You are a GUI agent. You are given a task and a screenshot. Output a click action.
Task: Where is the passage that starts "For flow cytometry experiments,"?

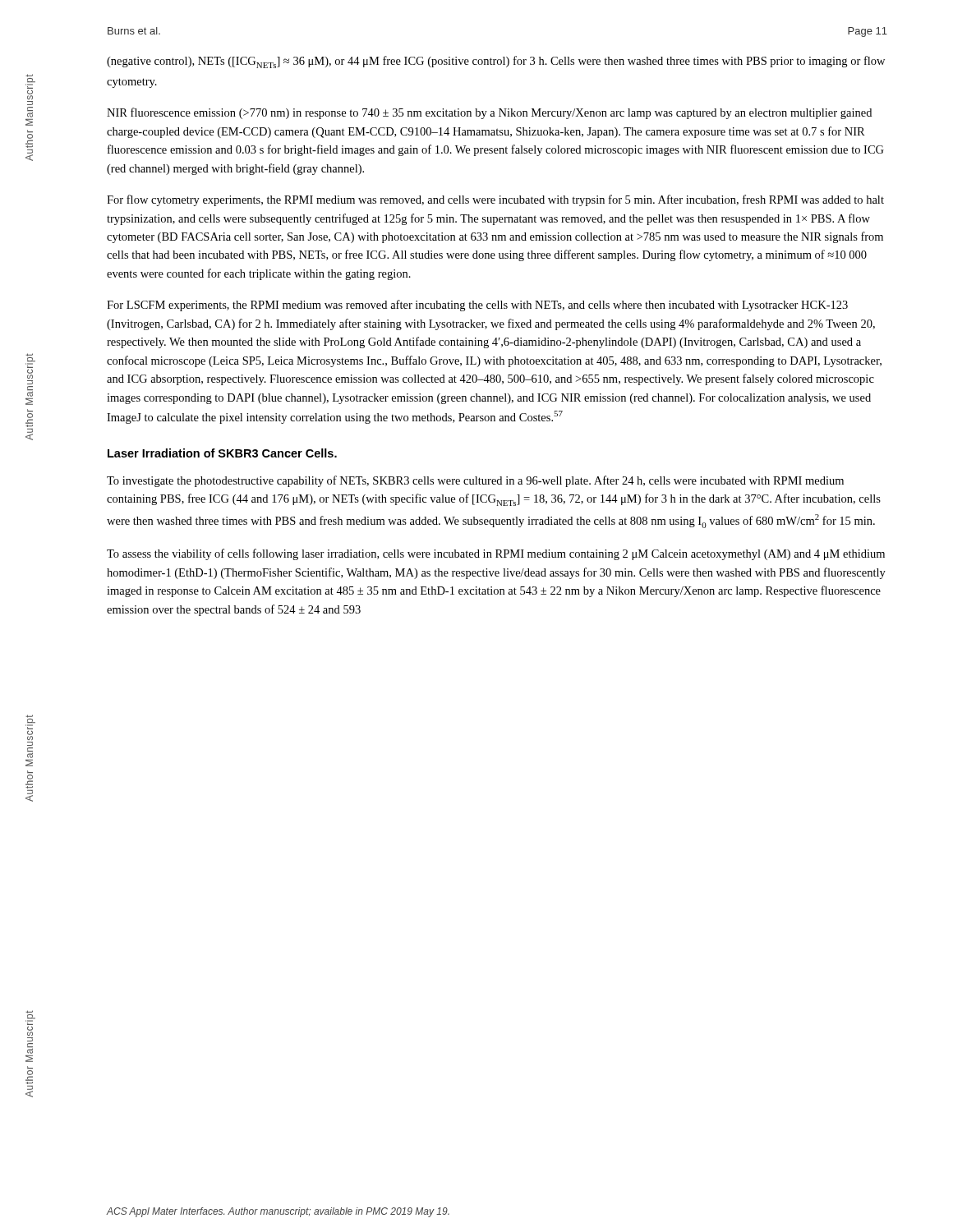495,237
